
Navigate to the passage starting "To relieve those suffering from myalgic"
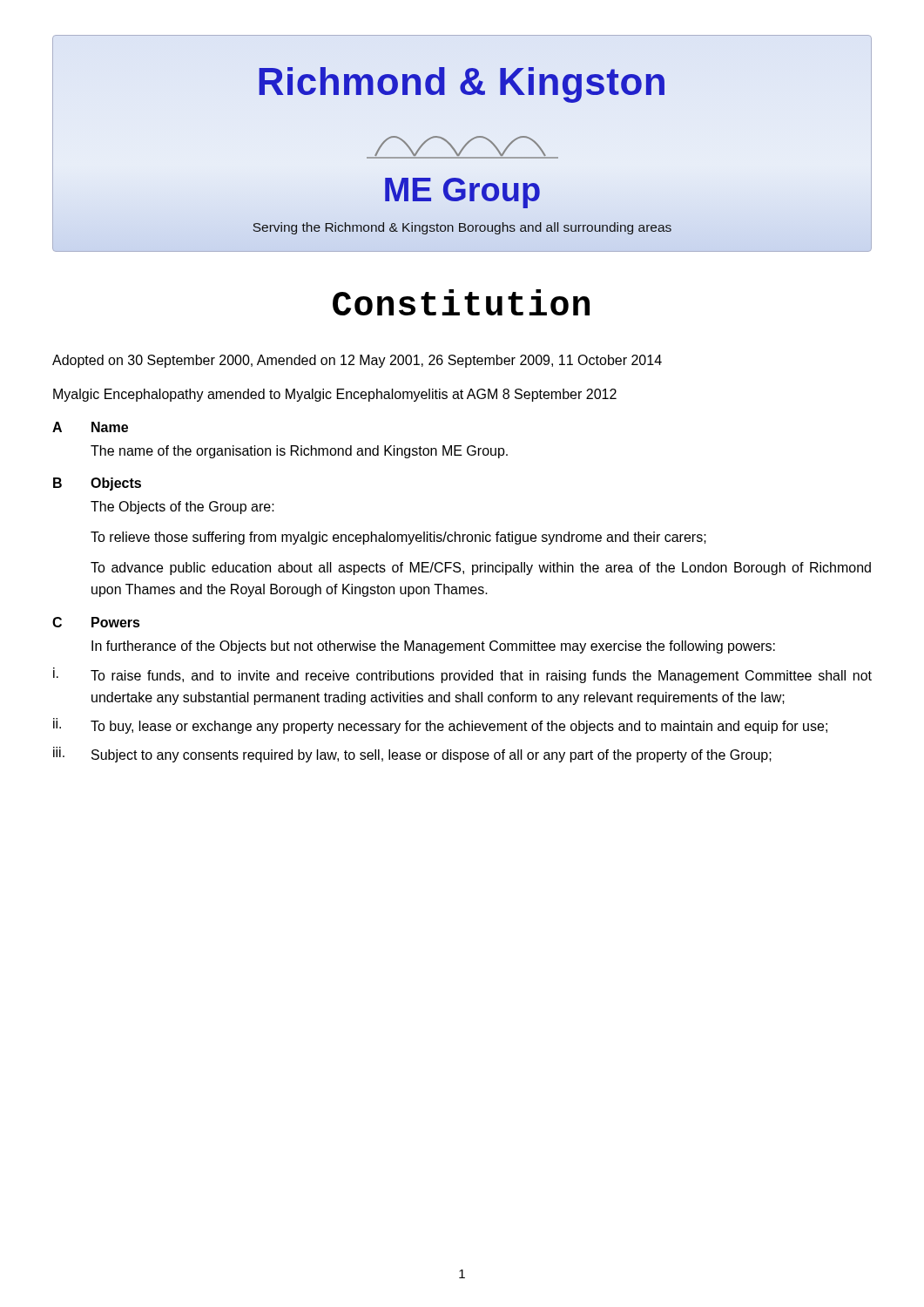[x=481, y=538]
